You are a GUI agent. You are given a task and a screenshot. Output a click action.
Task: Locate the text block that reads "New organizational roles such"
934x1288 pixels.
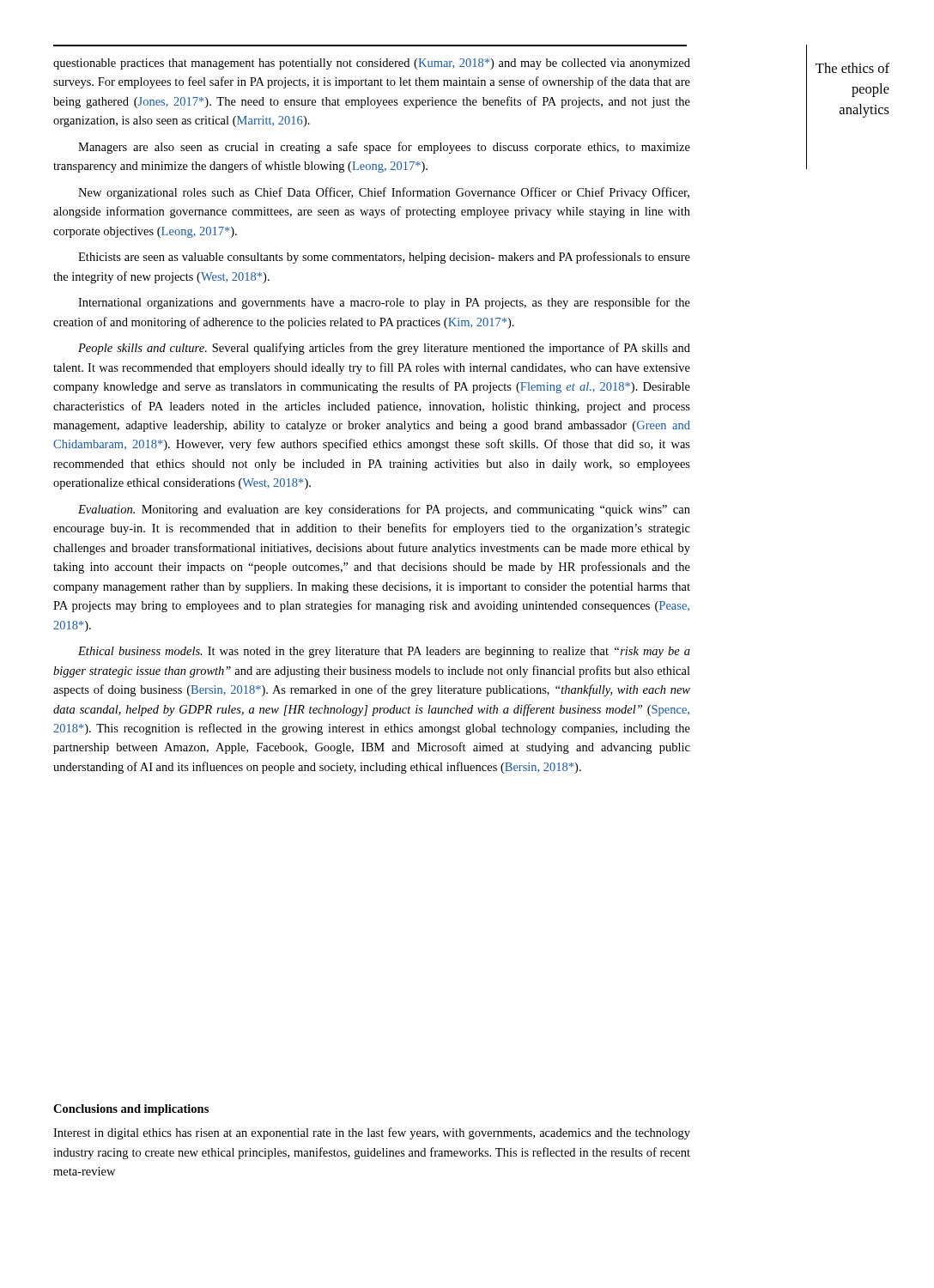pos(372,212)
